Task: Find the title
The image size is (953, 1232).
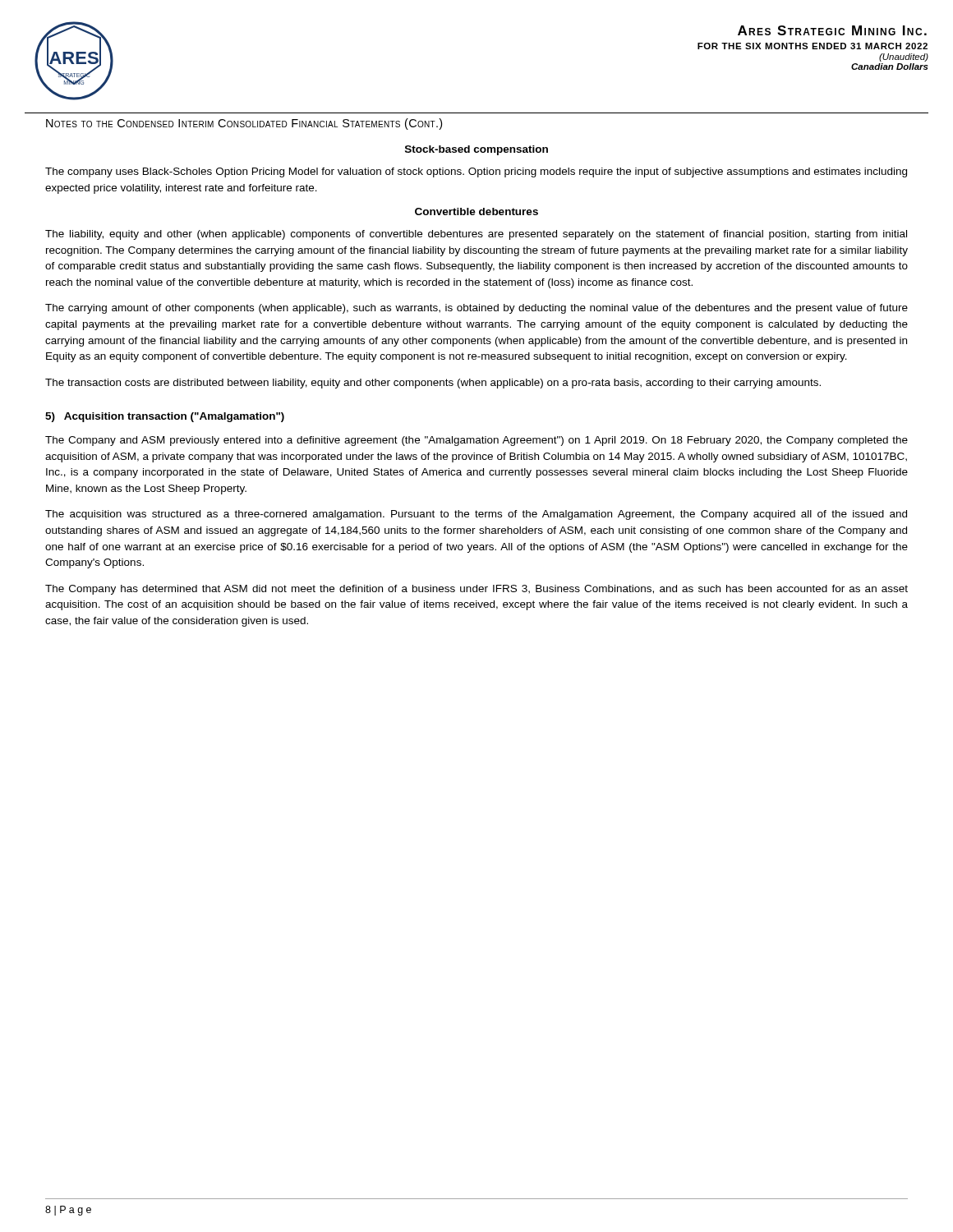Action: point(244,123)
